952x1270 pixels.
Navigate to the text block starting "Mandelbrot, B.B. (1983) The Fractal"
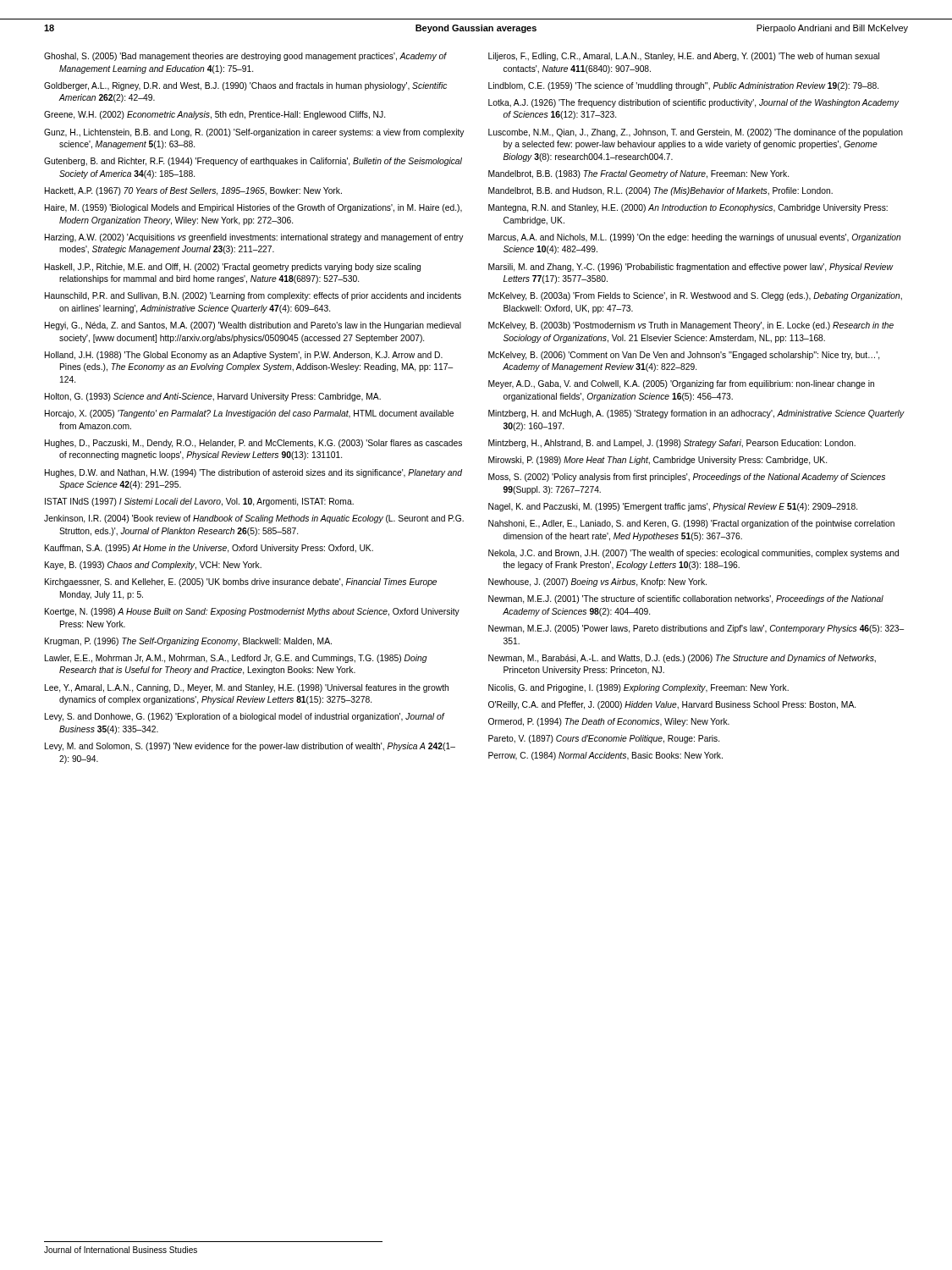point(639,174)
